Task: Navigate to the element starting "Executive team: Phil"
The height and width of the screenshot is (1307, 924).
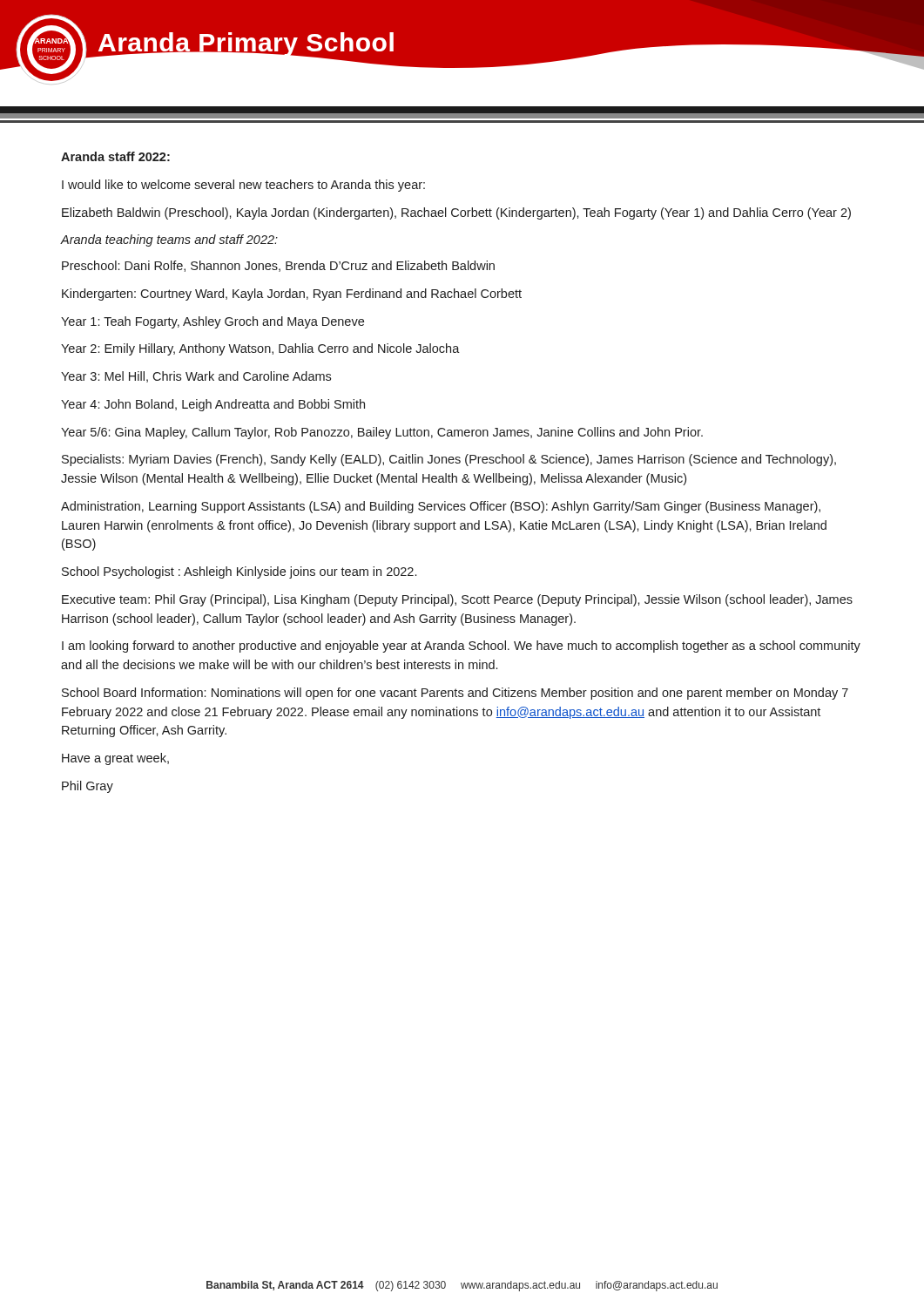Action: click(x=457, y=609)
